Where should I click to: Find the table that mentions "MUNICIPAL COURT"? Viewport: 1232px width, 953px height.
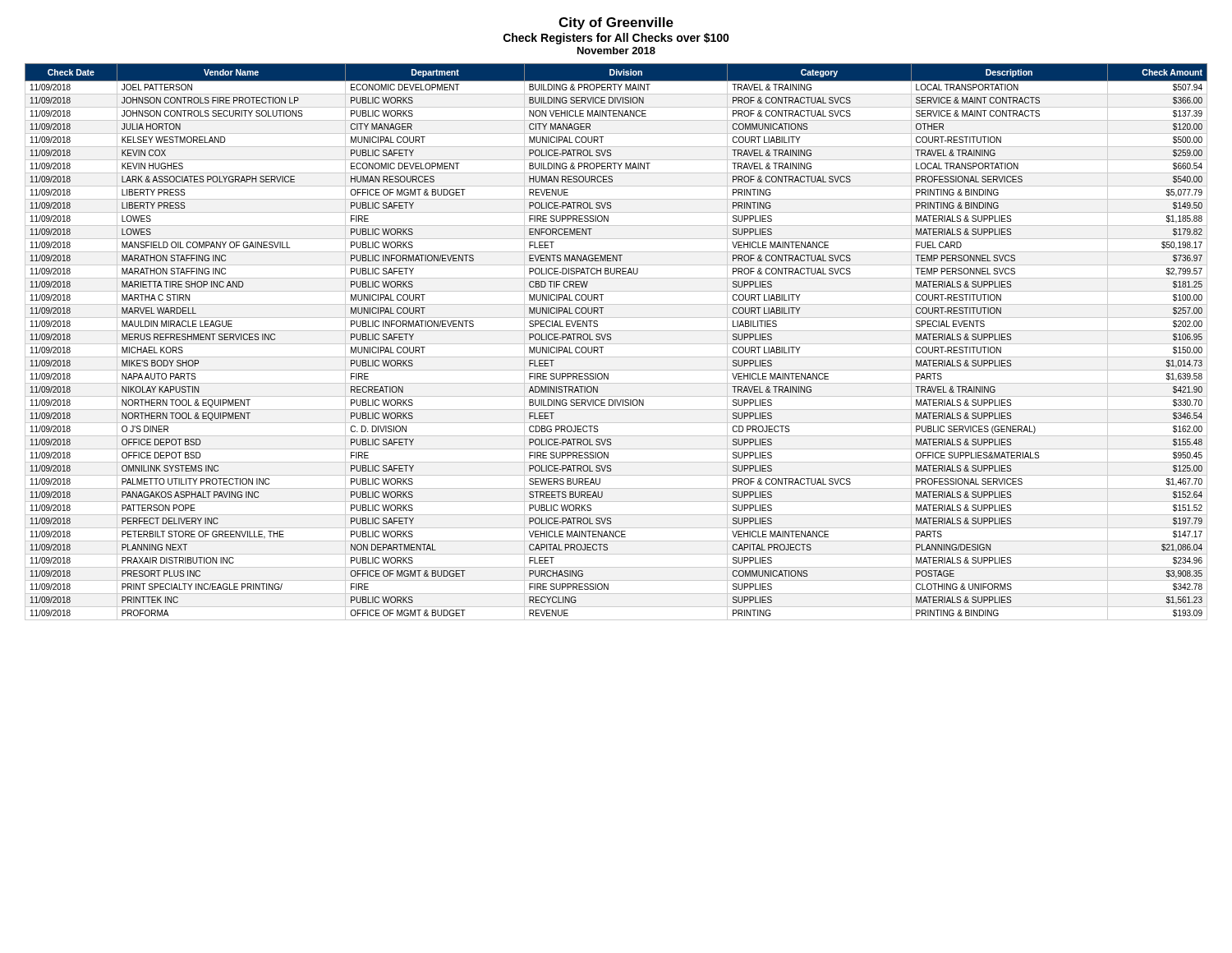point(616,342)
